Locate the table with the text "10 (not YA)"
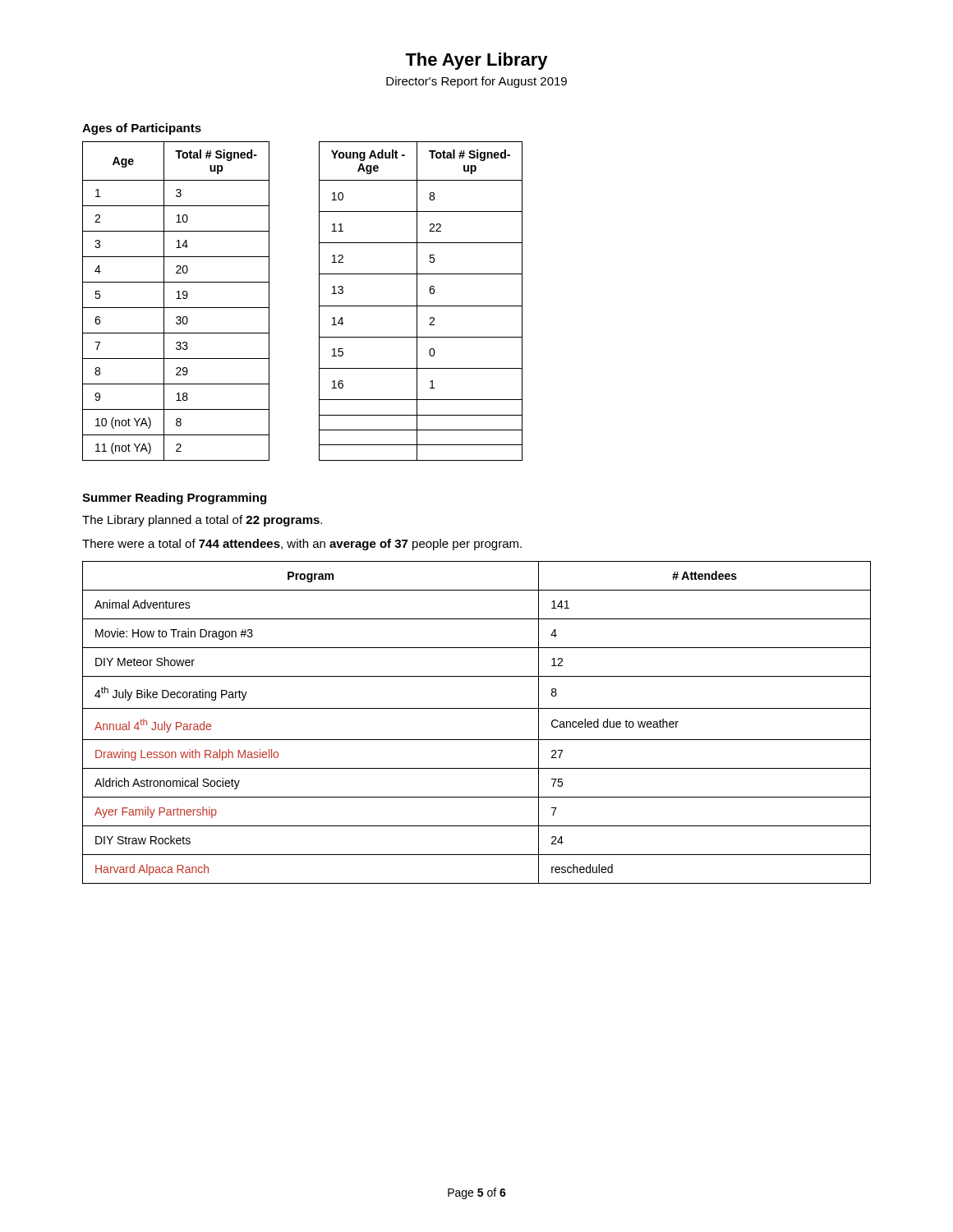The height and width of the screenshot is (1232, 953). [x=476, y=301]
